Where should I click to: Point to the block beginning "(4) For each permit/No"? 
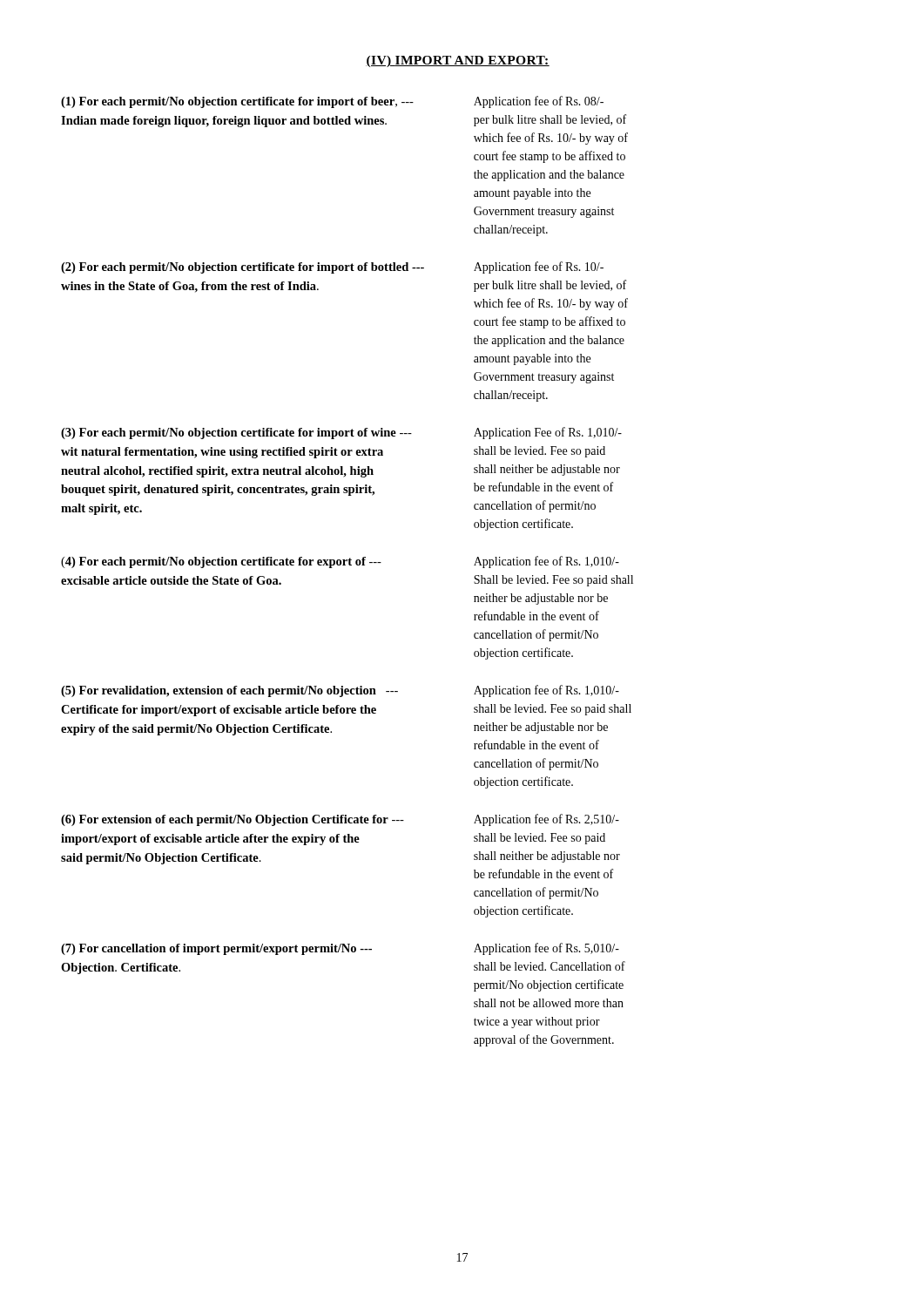coord(340,562)
